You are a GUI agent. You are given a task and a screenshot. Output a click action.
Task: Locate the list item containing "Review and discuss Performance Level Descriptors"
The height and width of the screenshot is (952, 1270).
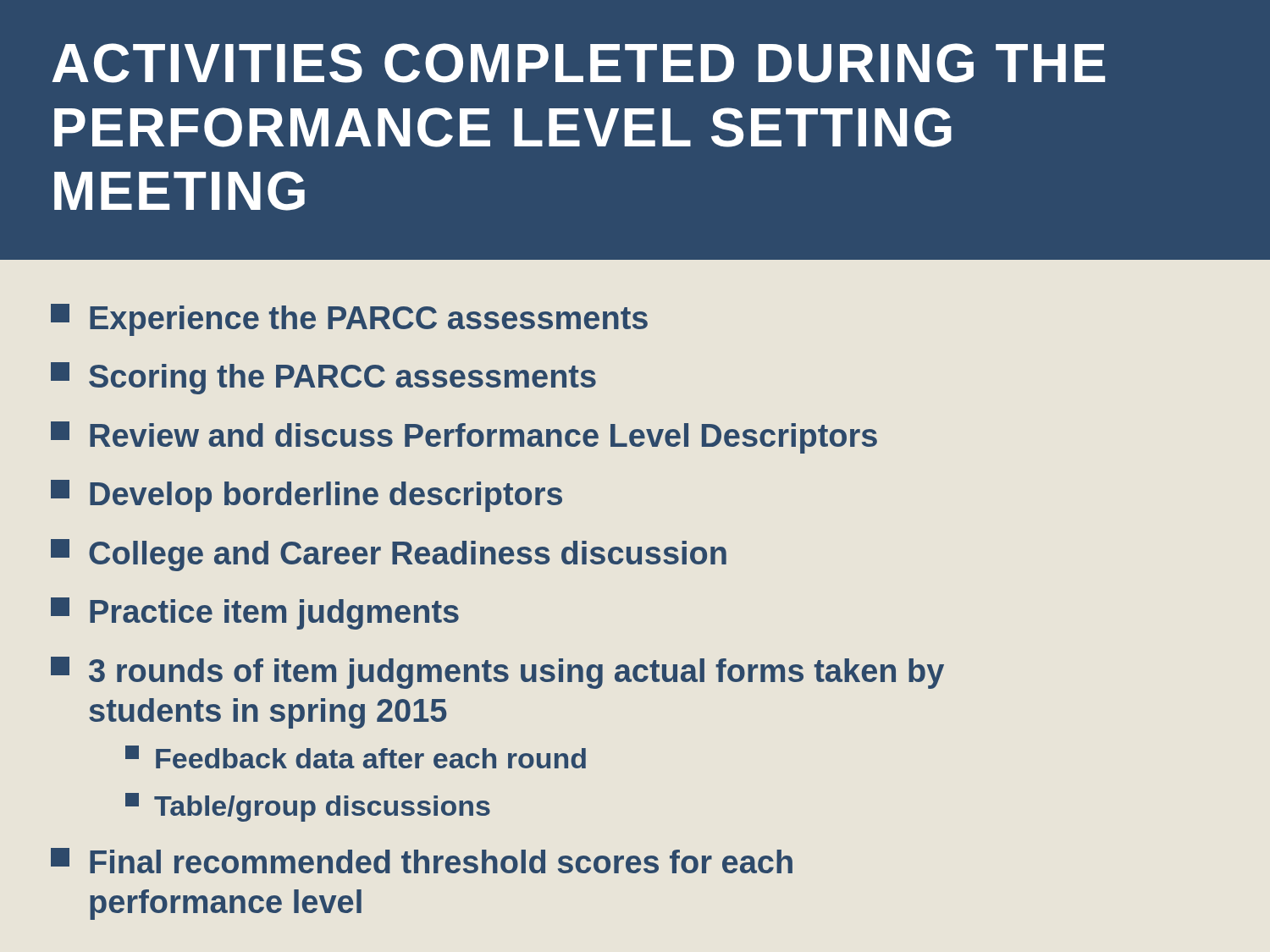(x=465, y=436)
